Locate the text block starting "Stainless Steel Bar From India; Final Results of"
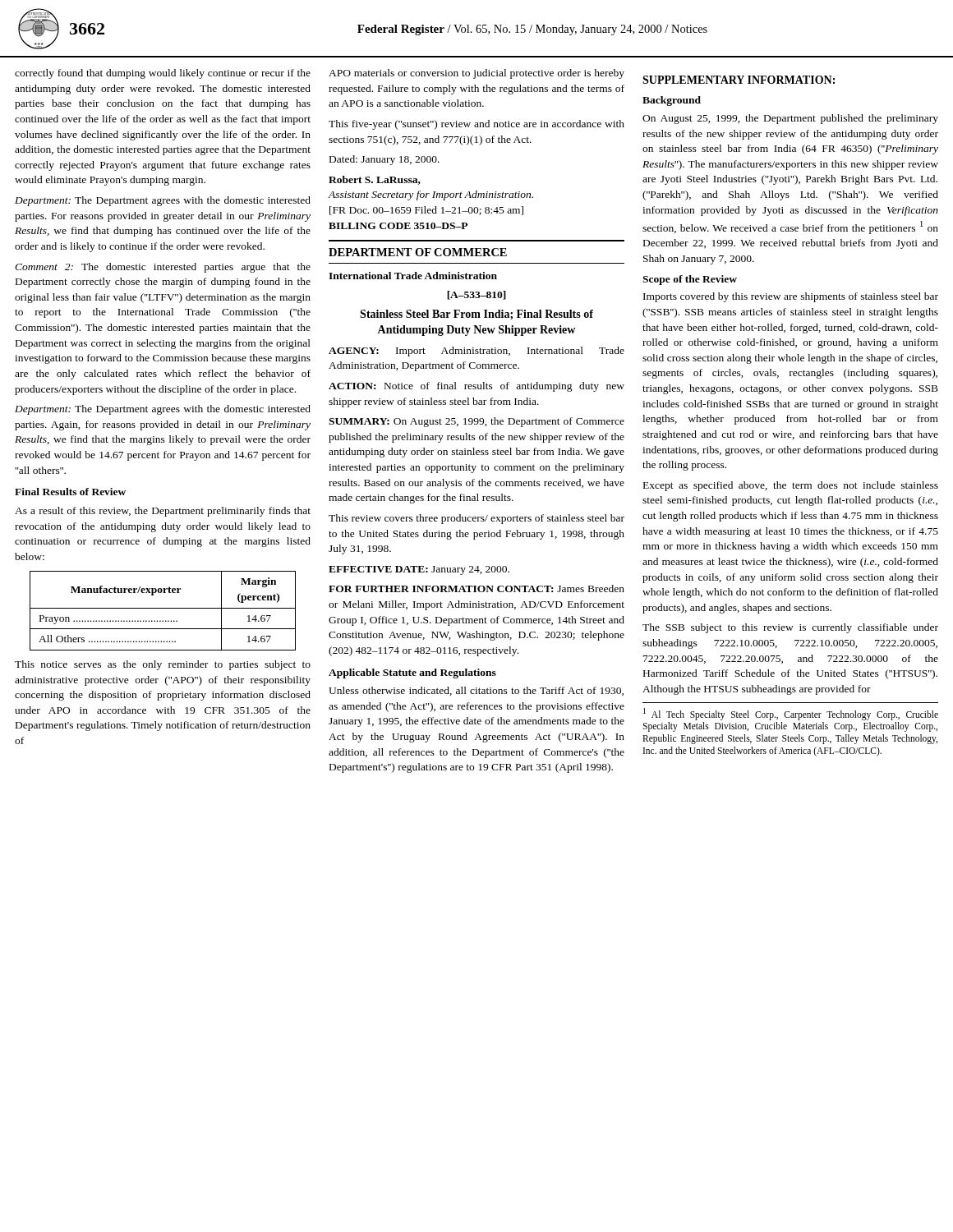953x1232 pixels. [476, 322]
